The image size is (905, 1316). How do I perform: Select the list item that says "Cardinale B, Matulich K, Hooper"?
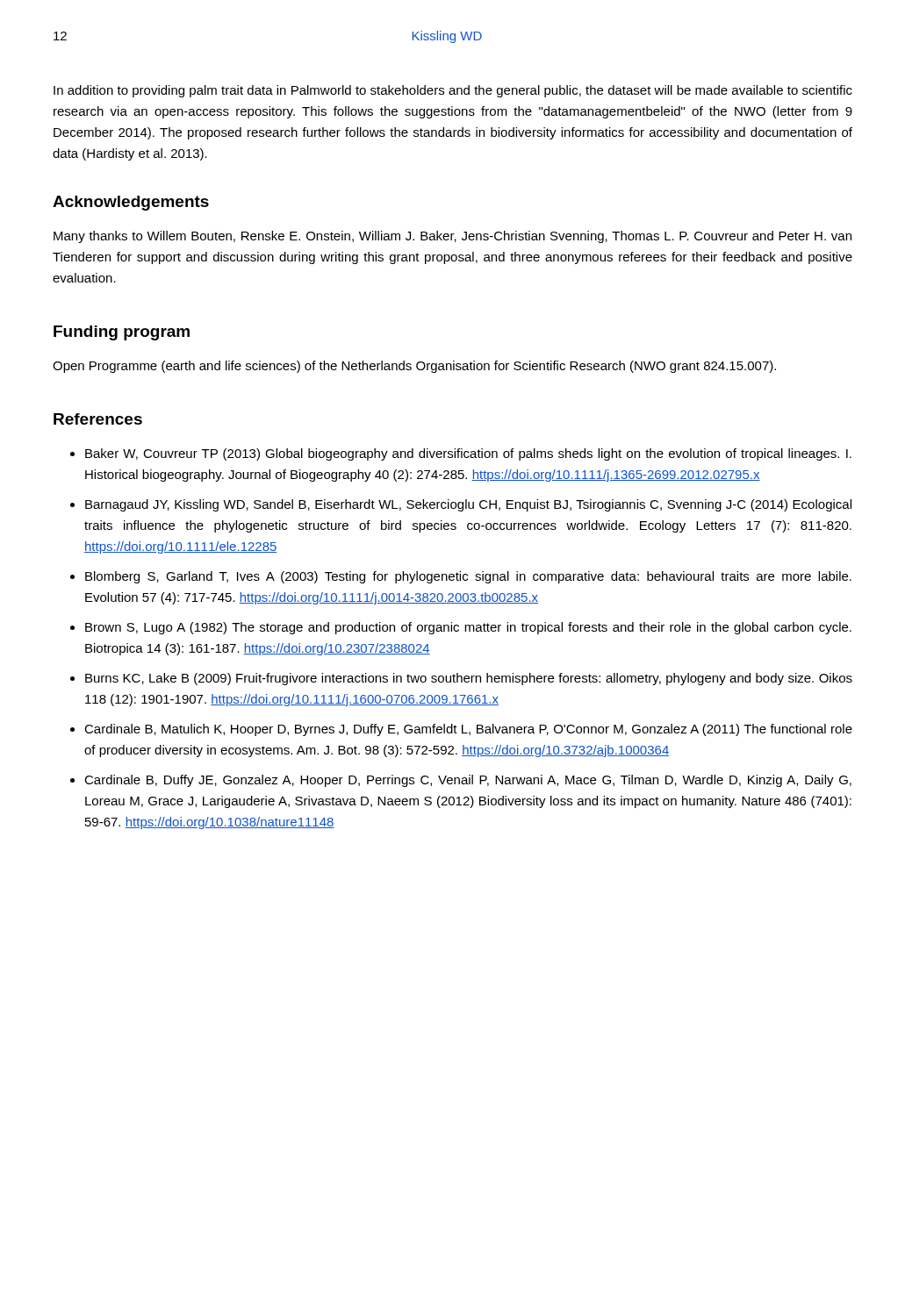pyautogui.click(x=468, y=739)
